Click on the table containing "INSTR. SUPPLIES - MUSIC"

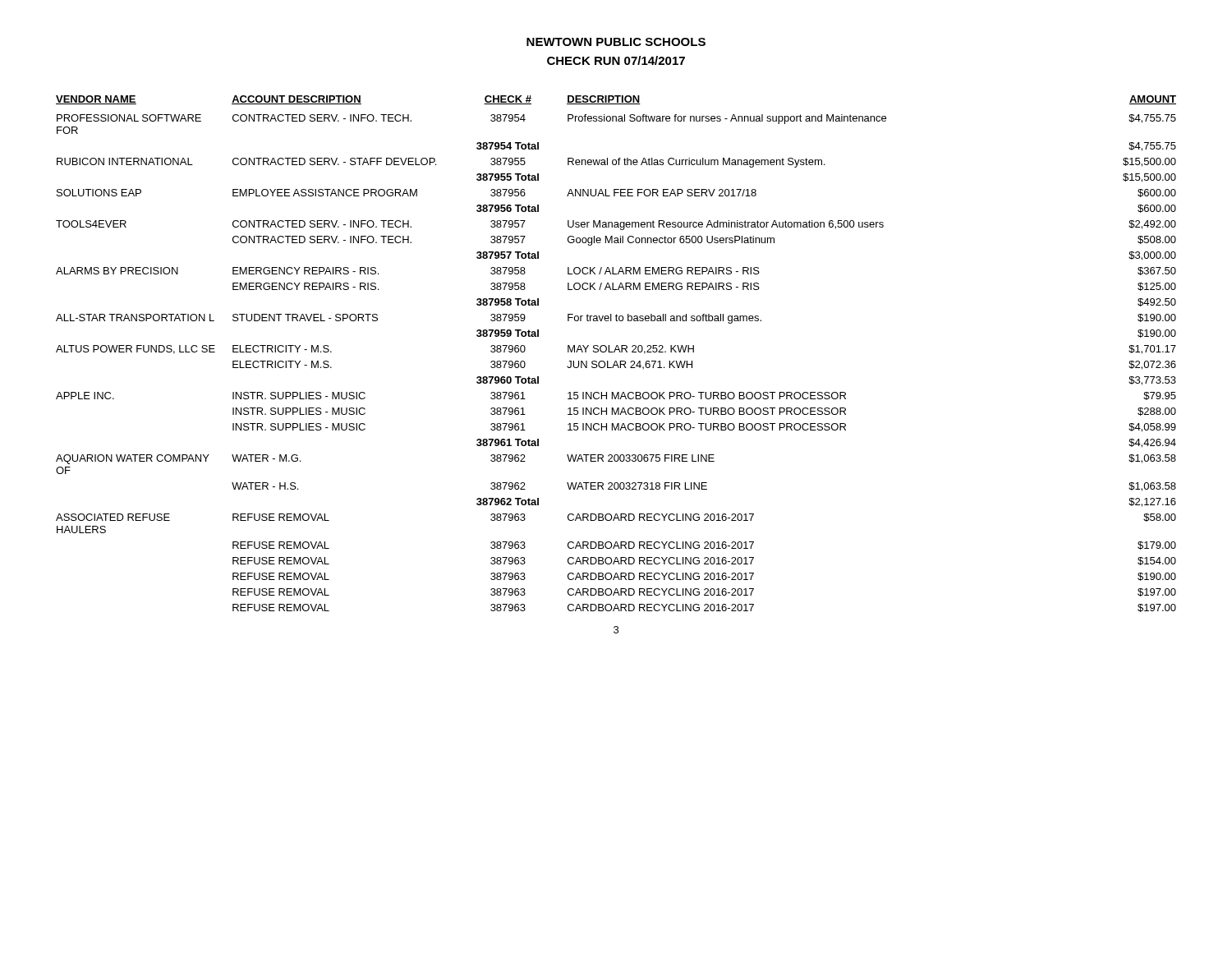(616, 352)
